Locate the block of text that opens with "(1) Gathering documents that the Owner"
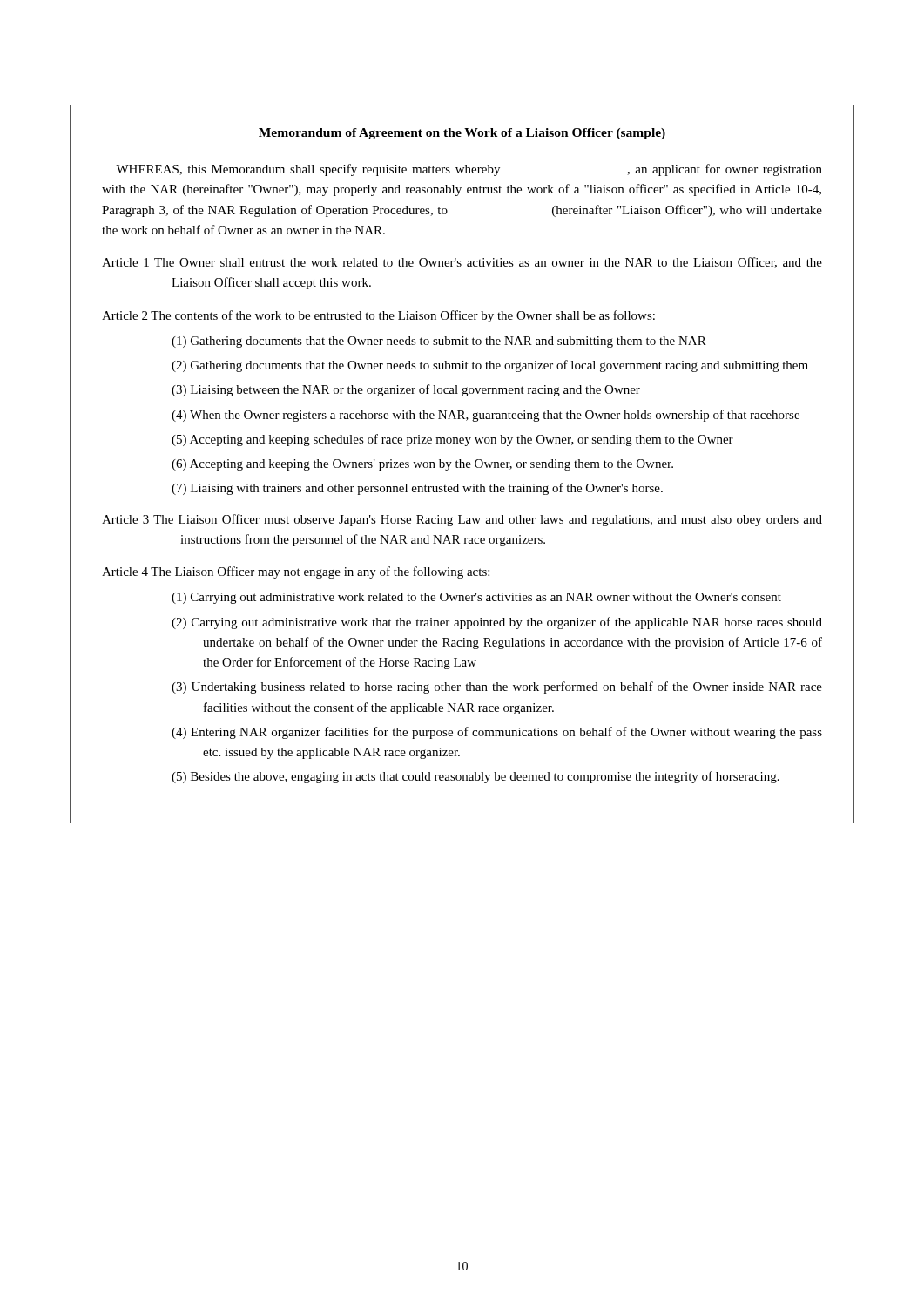The width and height of the screenshot is (924, 1307). click(x=439, y=340)
